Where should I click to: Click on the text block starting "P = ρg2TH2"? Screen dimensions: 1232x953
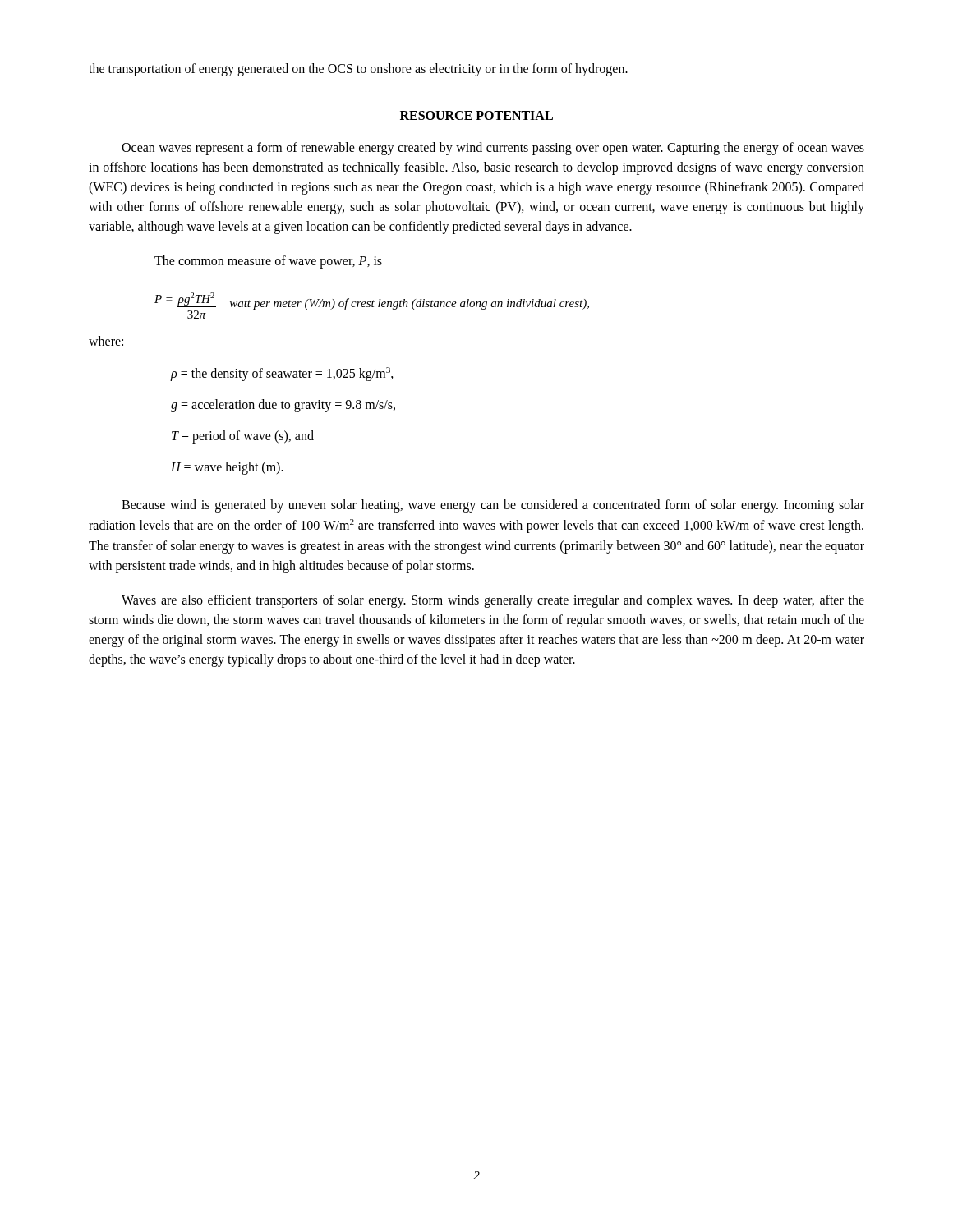pyautogui.click(x=372, y=306)
